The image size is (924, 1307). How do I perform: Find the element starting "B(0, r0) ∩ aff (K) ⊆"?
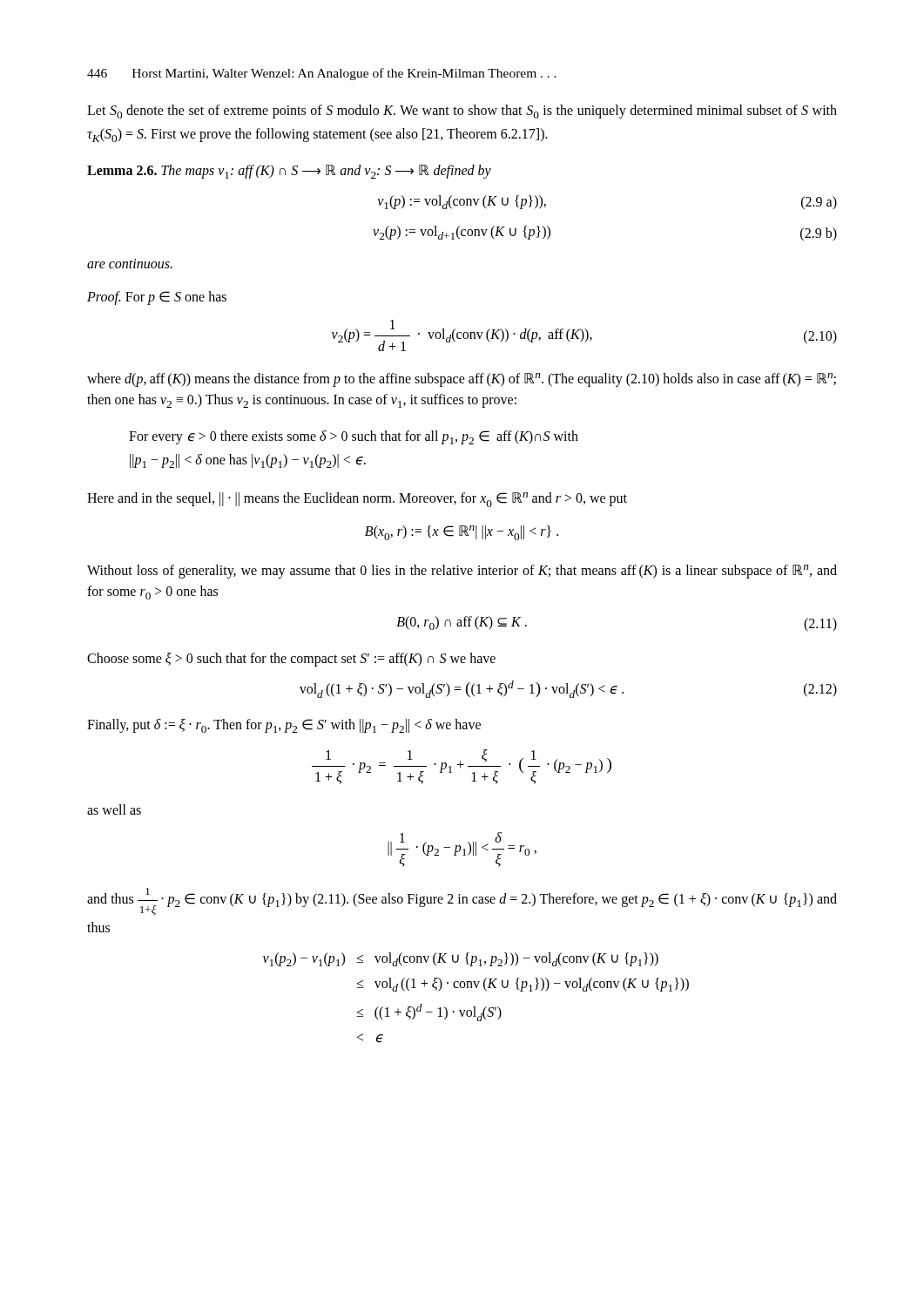point(460,623)
